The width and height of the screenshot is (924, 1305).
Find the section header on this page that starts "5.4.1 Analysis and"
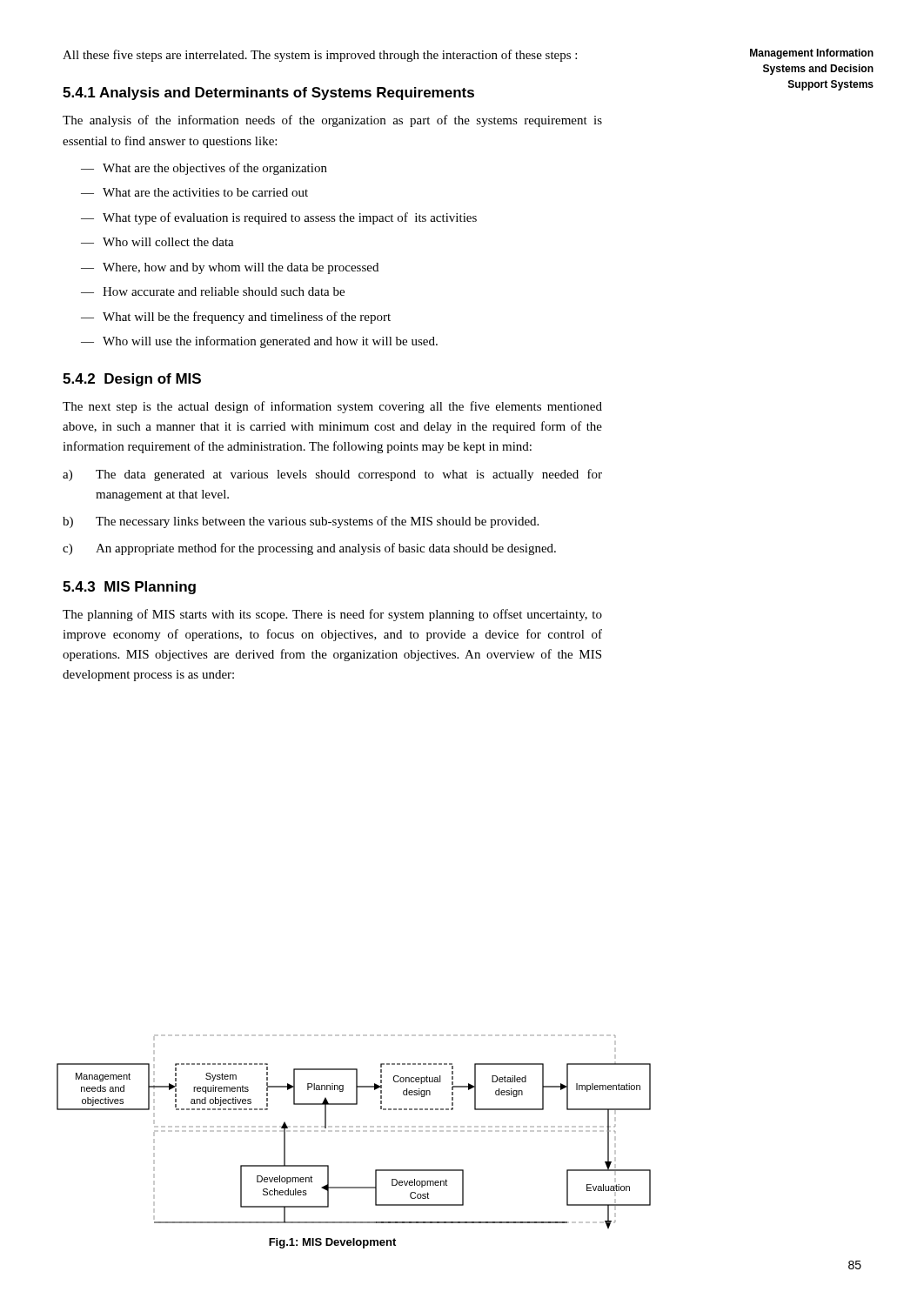[x=269, y=93]
